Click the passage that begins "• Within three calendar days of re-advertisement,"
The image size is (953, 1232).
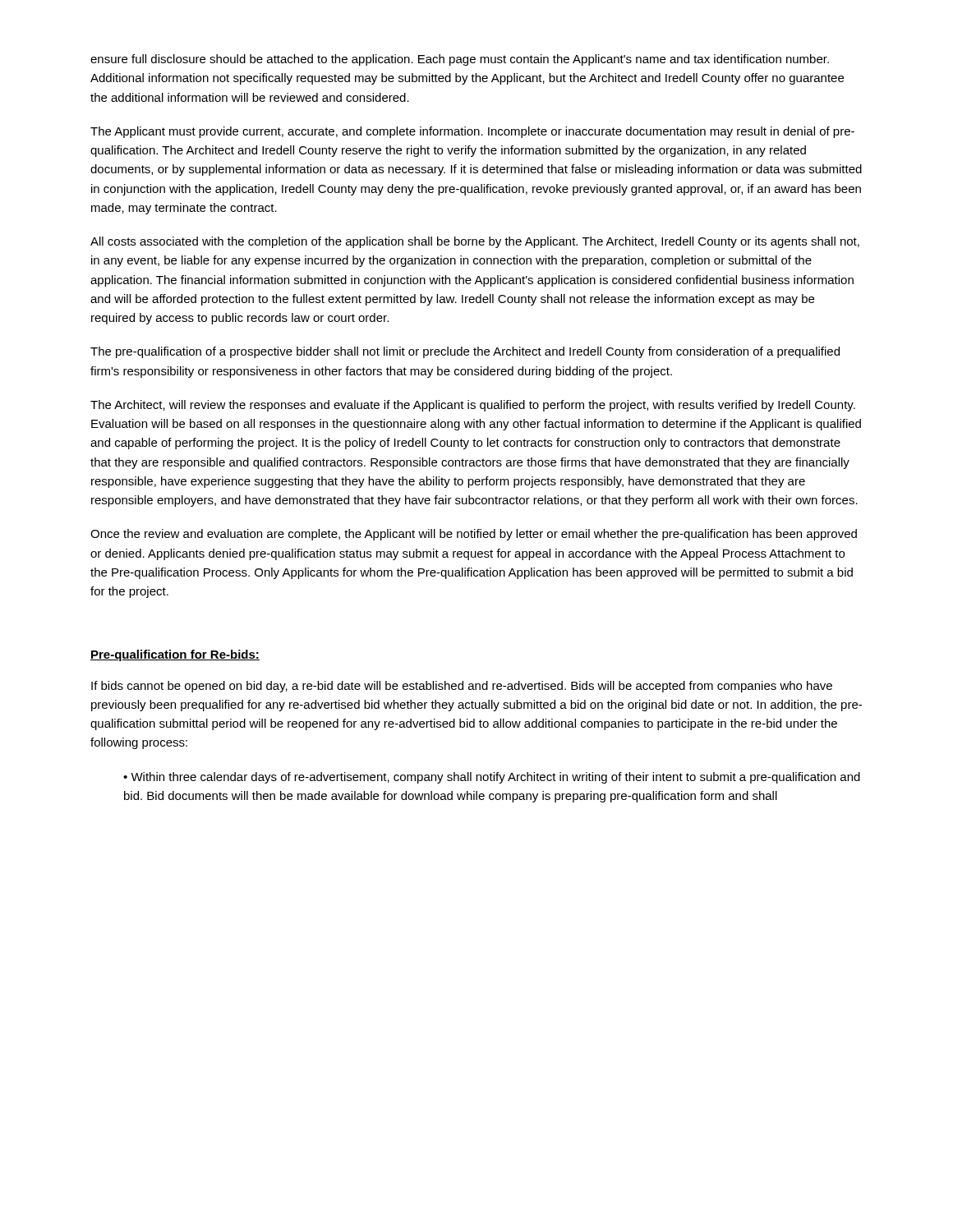point(492,786)
